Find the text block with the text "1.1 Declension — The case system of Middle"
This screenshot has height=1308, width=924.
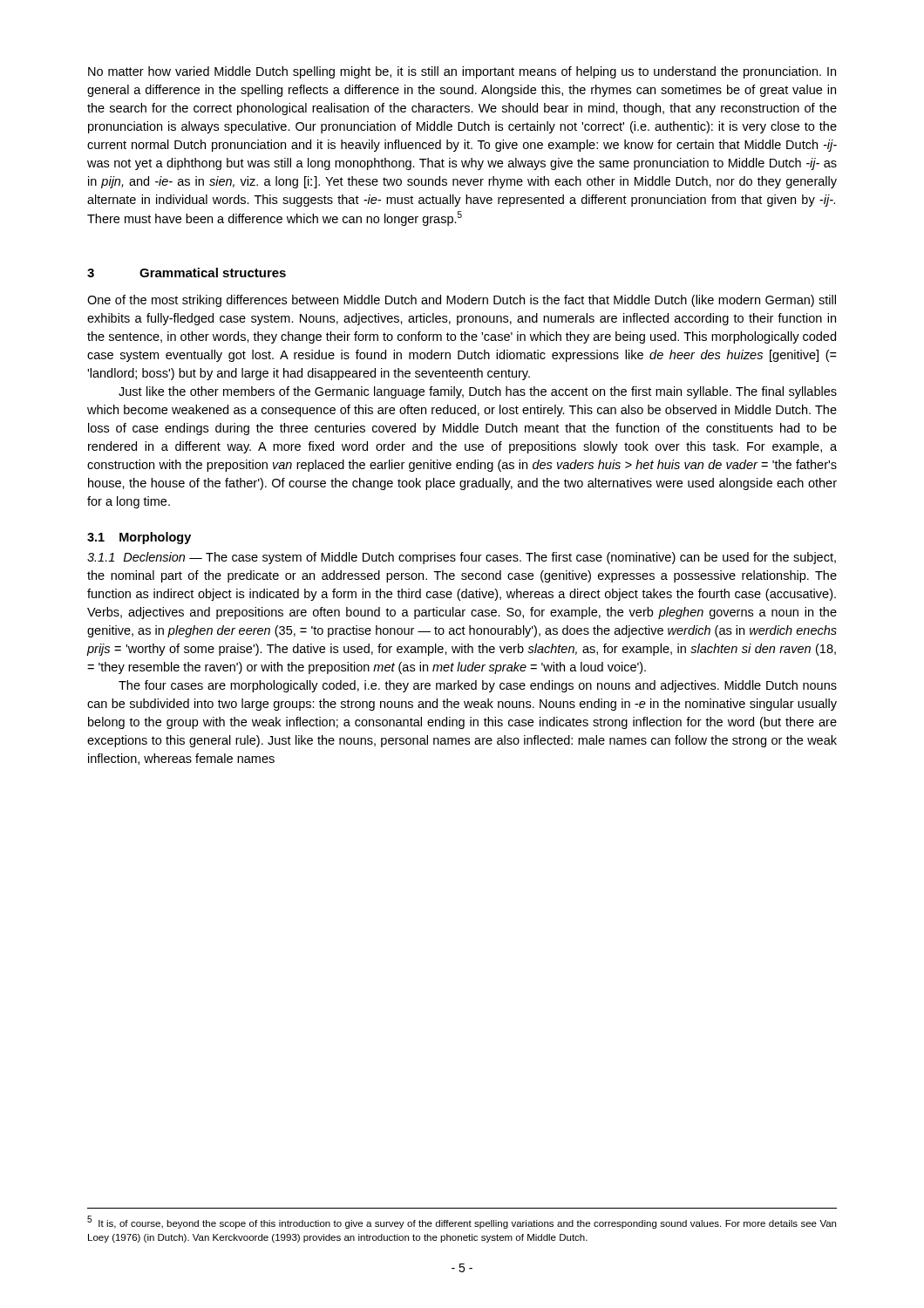point(462,613)
